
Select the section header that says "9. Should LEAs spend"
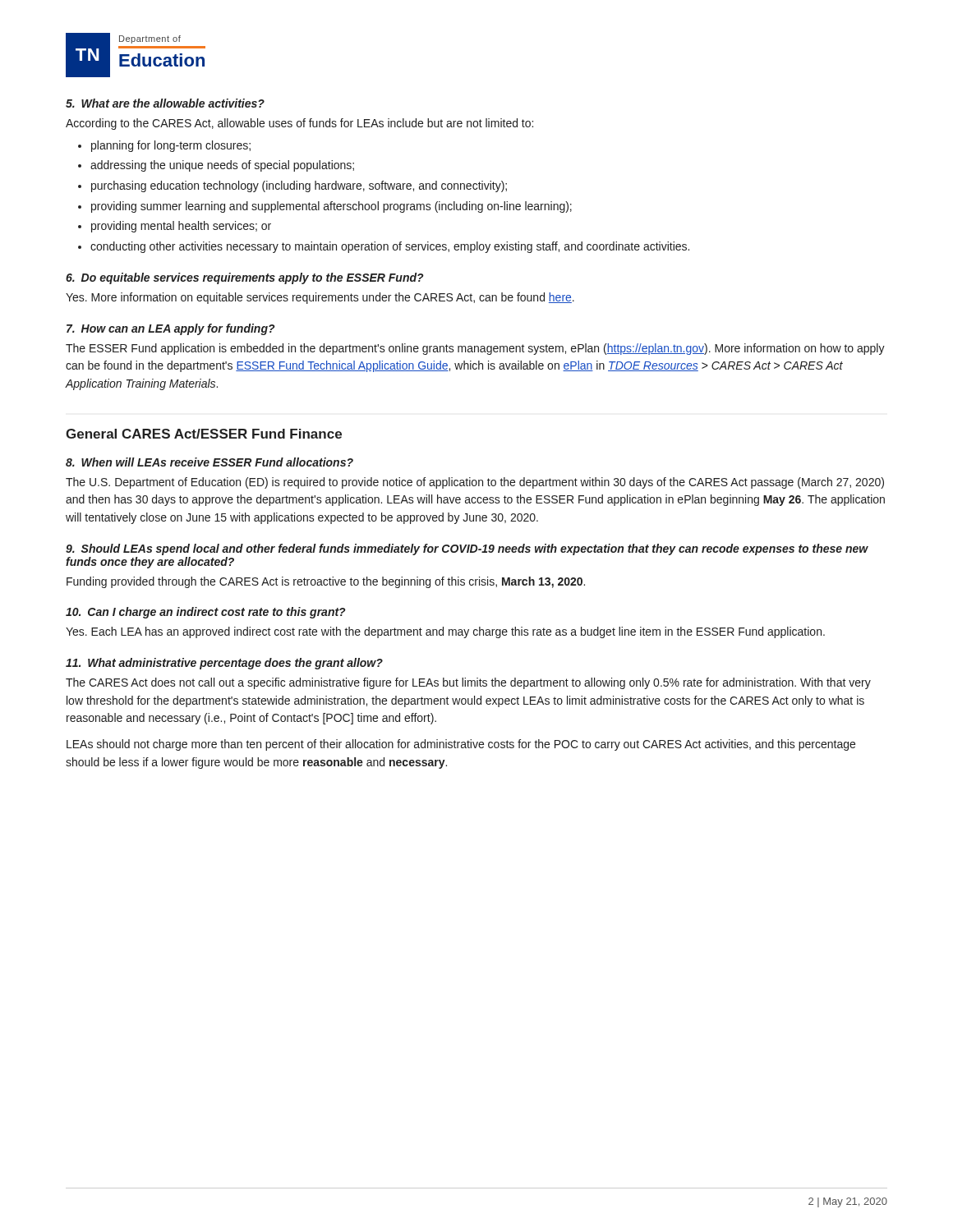click(476, 566)
